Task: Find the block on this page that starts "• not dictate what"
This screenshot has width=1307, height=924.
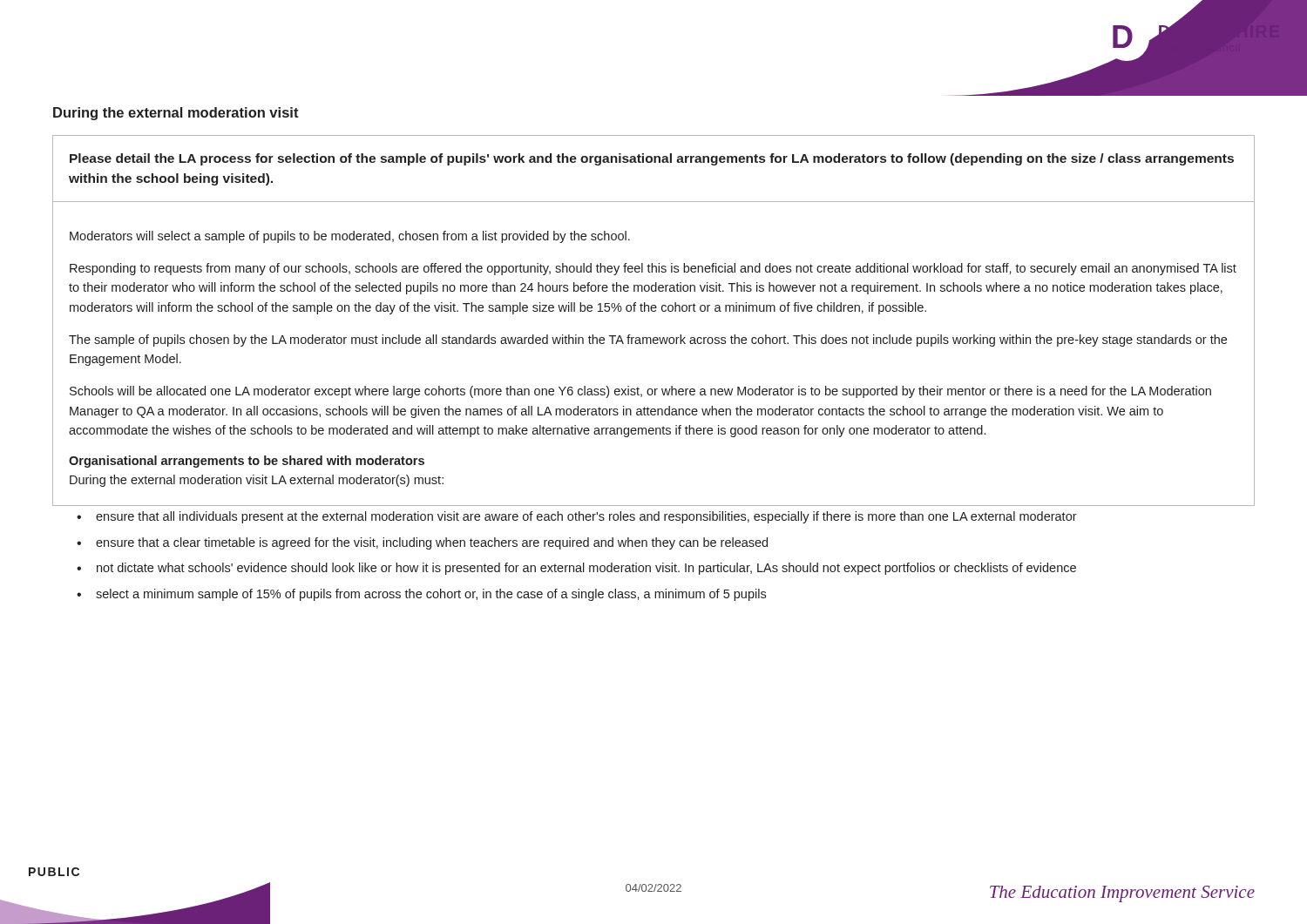Action: coord(666,569)
